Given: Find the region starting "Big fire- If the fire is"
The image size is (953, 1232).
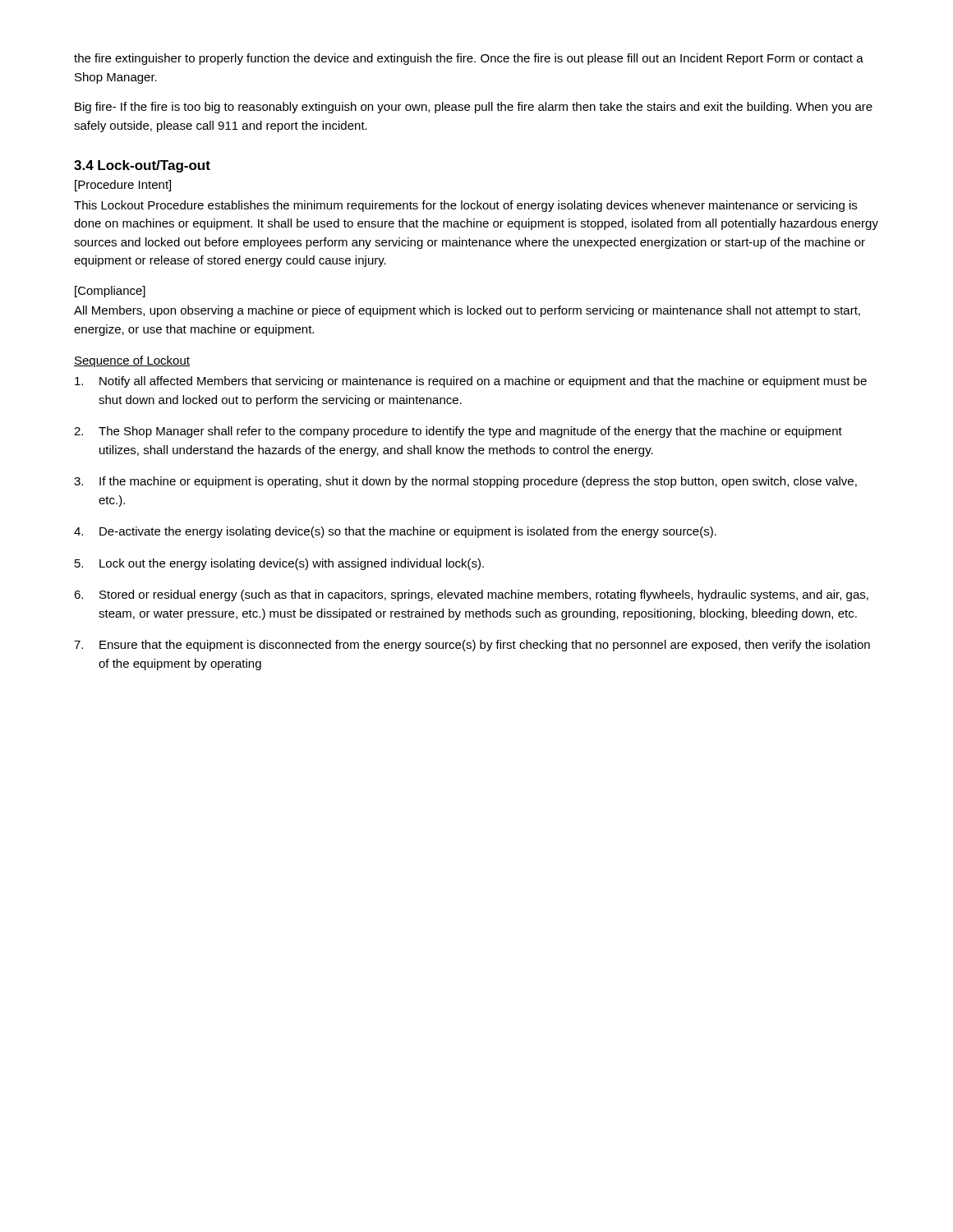Looking at the screenshot, I should coord(473,116).
